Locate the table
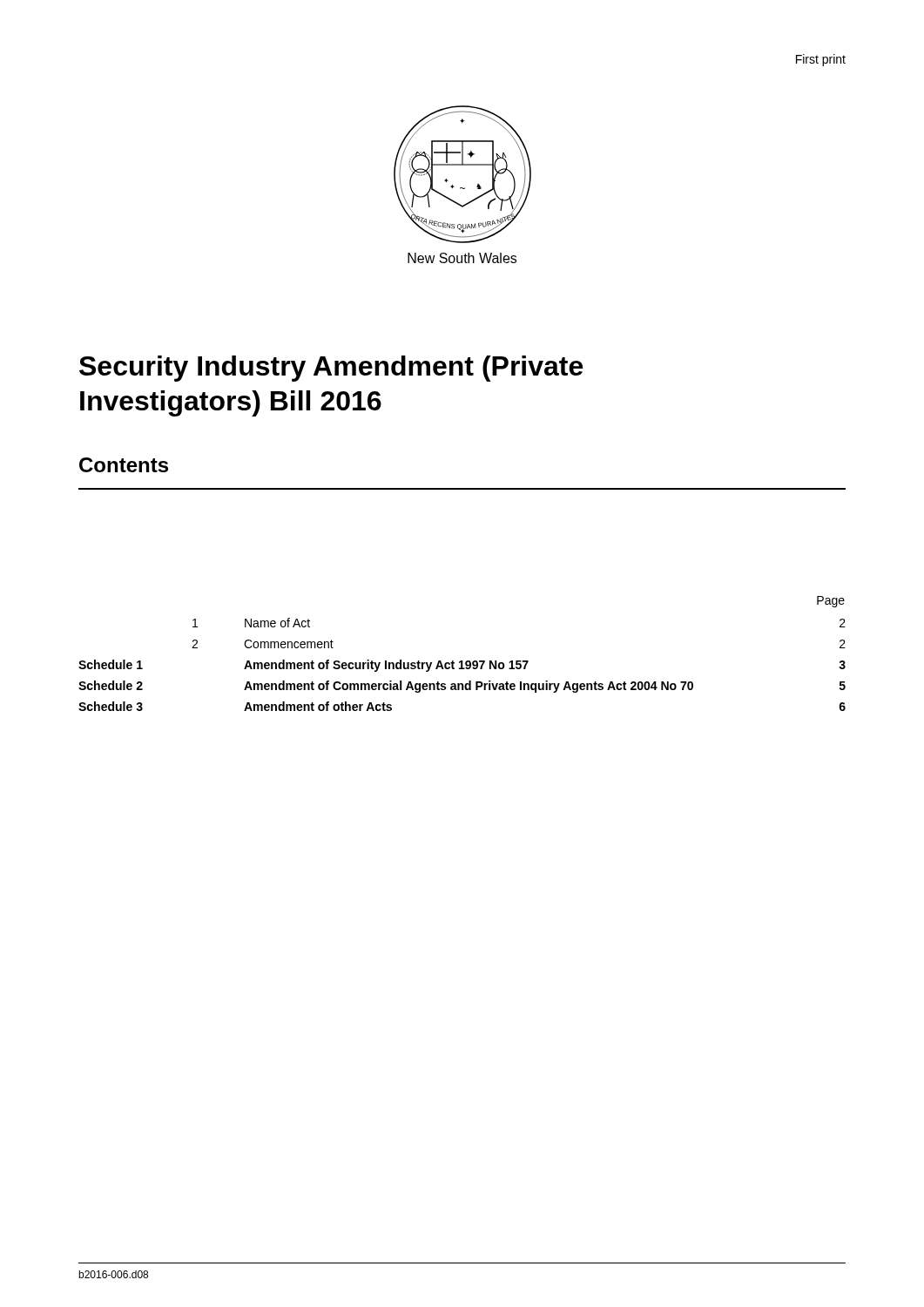The width and height of the screenshot is (924, 1307). pyautogui.click(x=462, y=655)
